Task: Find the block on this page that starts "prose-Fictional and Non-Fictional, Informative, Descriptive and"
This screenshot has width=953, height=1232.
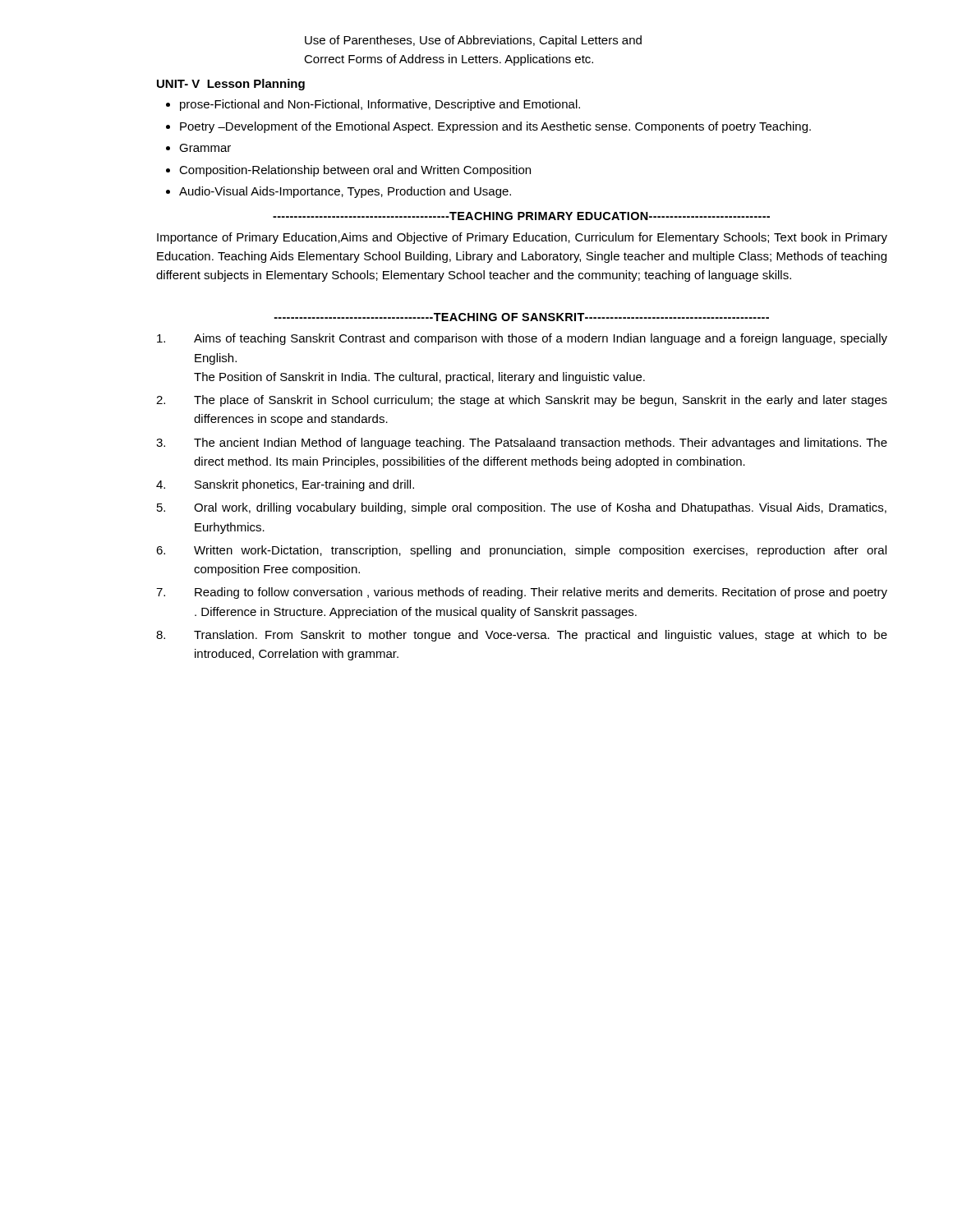Action: tap(380, 104)
